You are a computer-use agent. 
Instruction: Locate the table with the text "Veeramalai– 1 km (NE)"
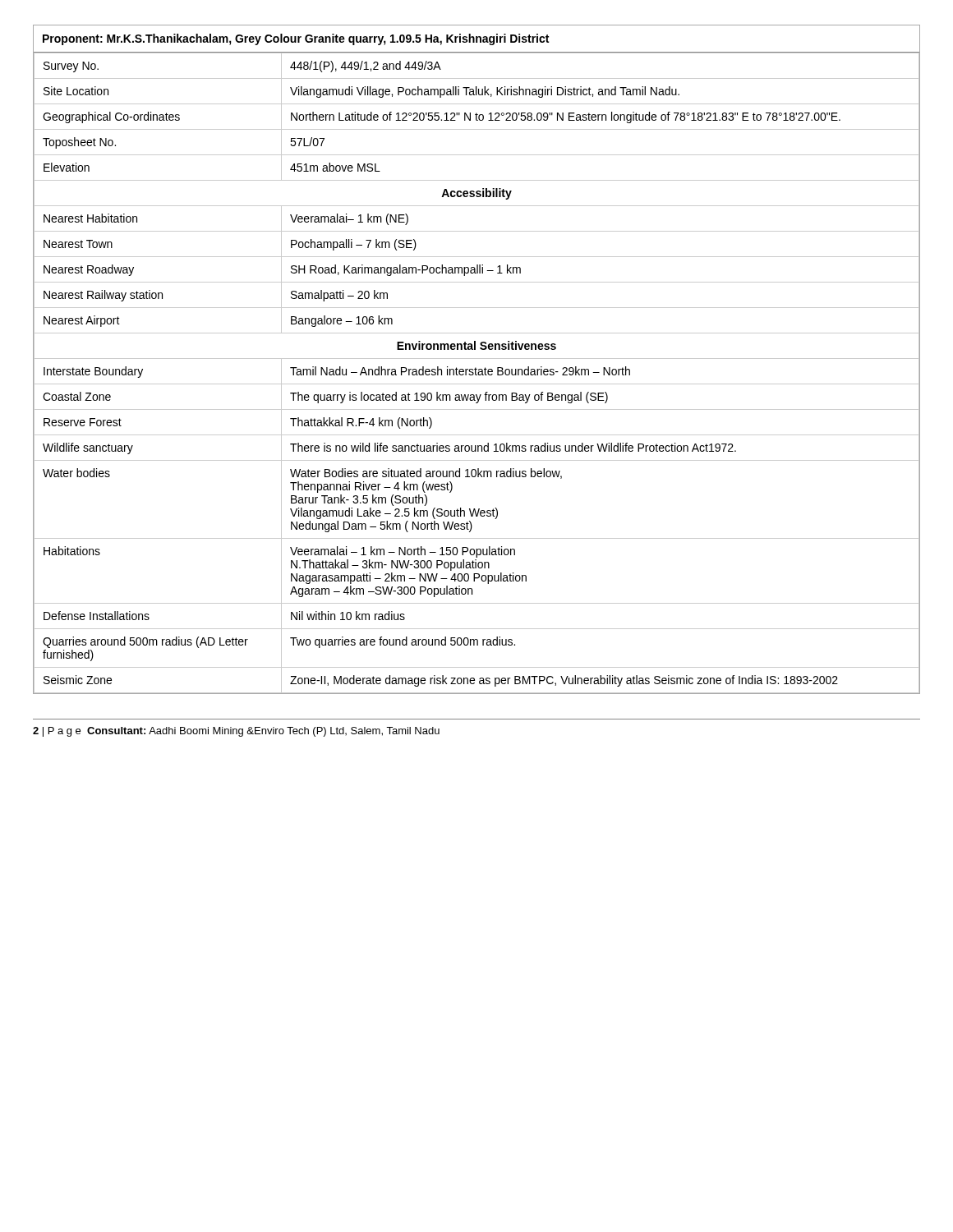click(476, 359)
